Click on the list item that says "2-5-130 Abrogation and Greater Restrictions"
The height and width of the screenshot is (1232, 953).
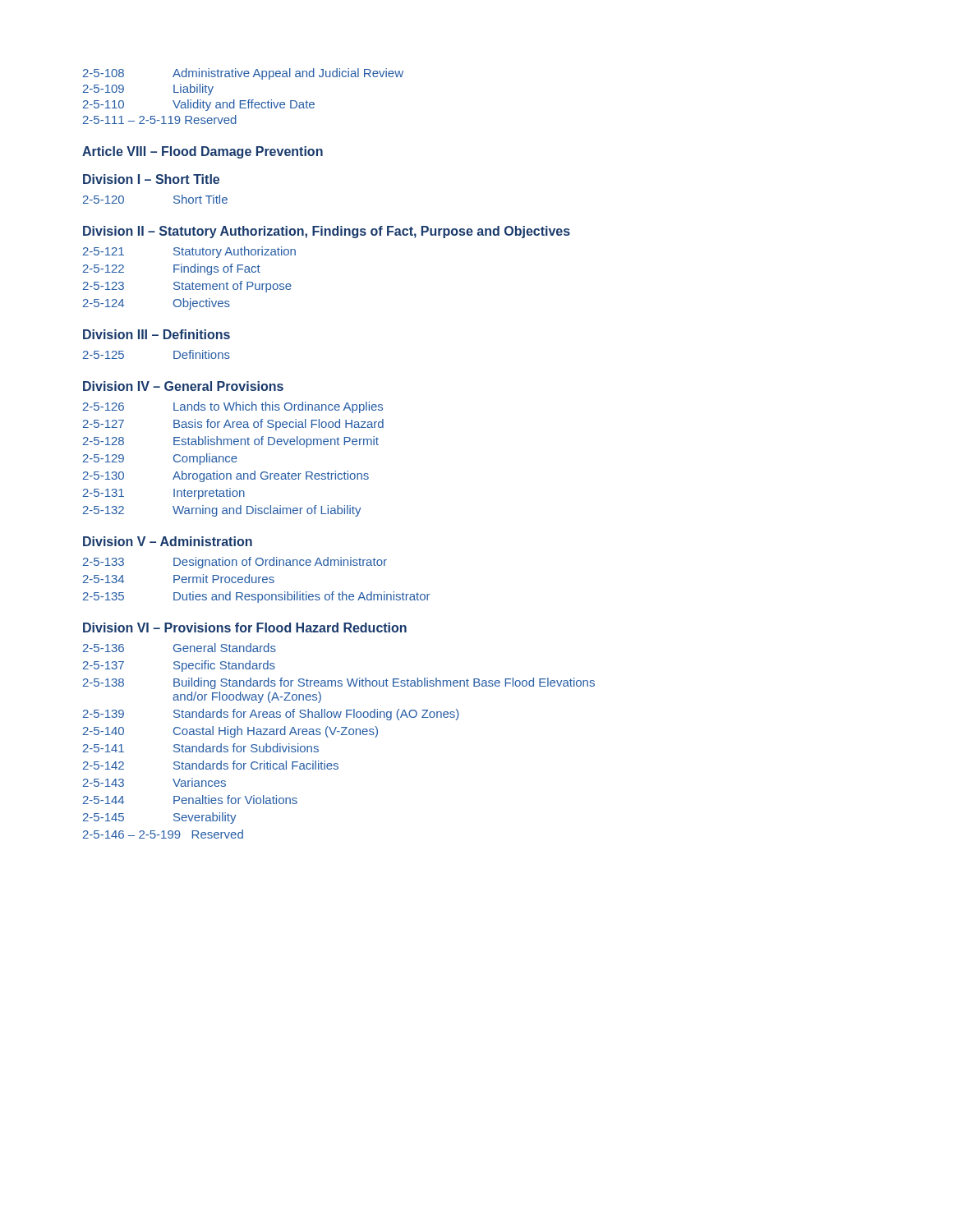click(226, 475)
